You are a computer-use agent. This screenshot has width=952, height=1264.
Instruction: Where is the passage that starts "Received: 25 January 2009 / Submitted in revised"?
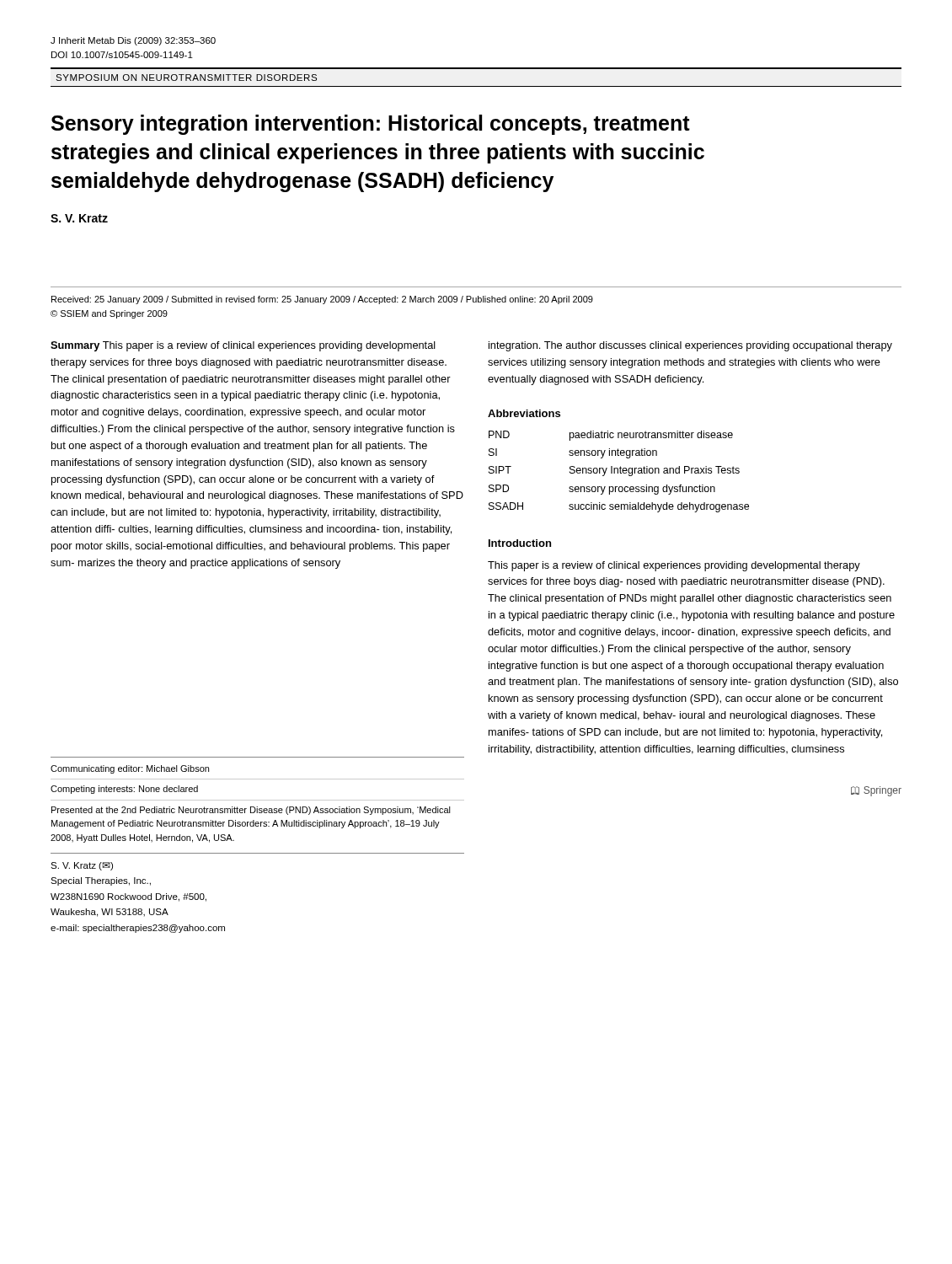tap(322, 306)
